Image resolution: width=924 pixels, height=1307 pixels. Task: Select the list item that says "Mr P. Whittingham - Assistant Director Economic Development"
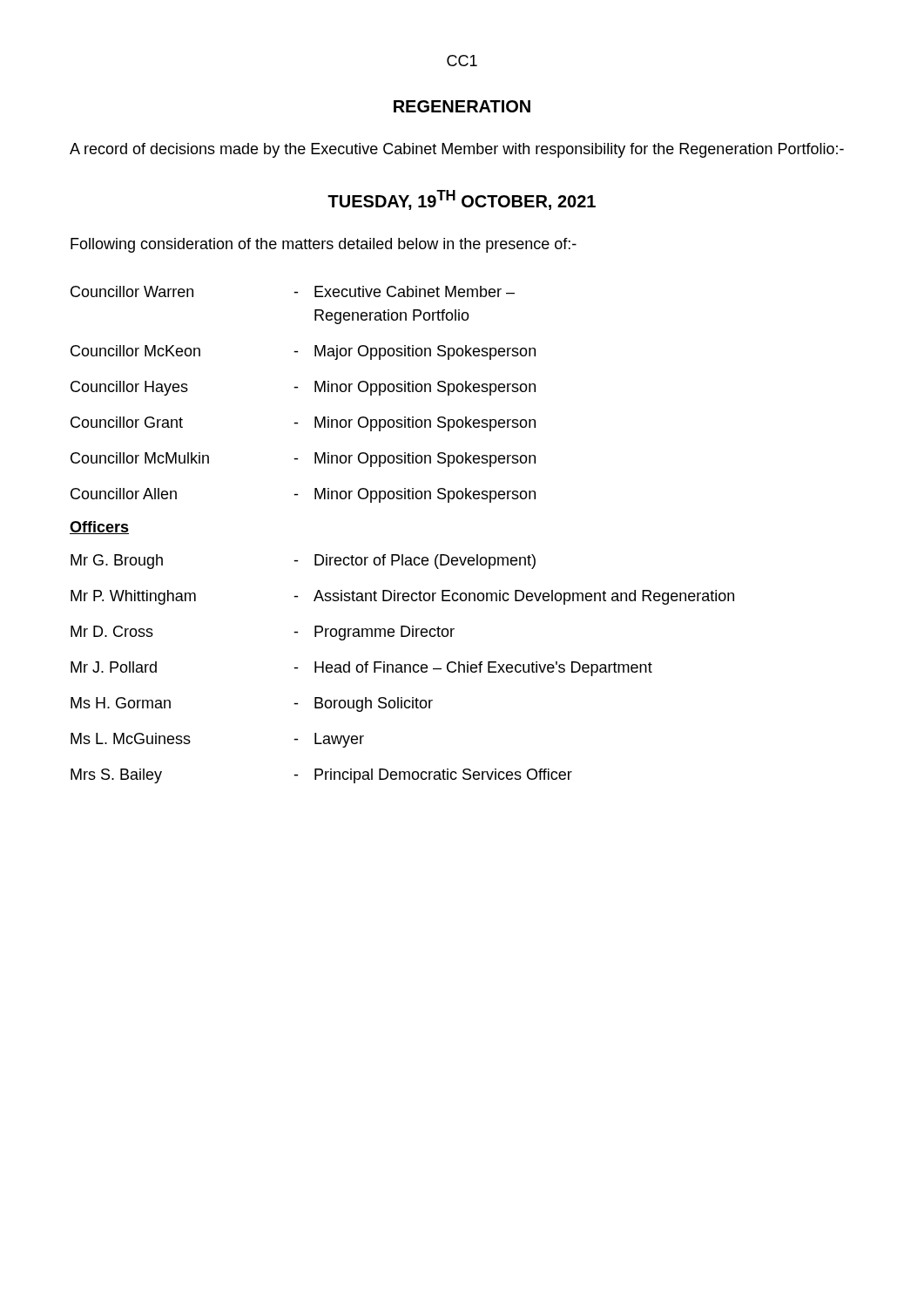(x=462, y=596)
